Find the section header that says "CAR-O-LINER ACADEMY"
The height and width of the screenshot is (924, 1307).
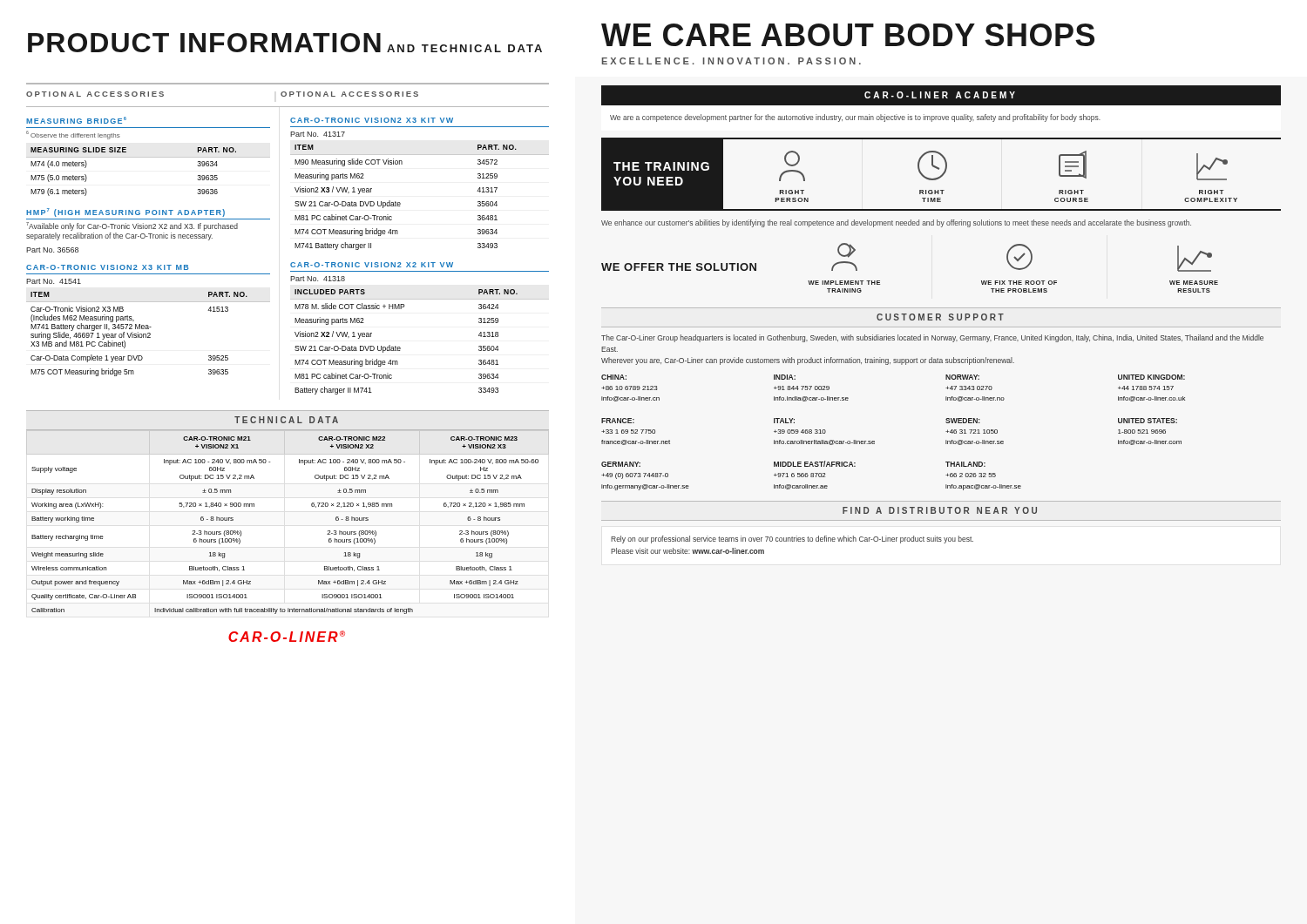click(x=941, y=95)
